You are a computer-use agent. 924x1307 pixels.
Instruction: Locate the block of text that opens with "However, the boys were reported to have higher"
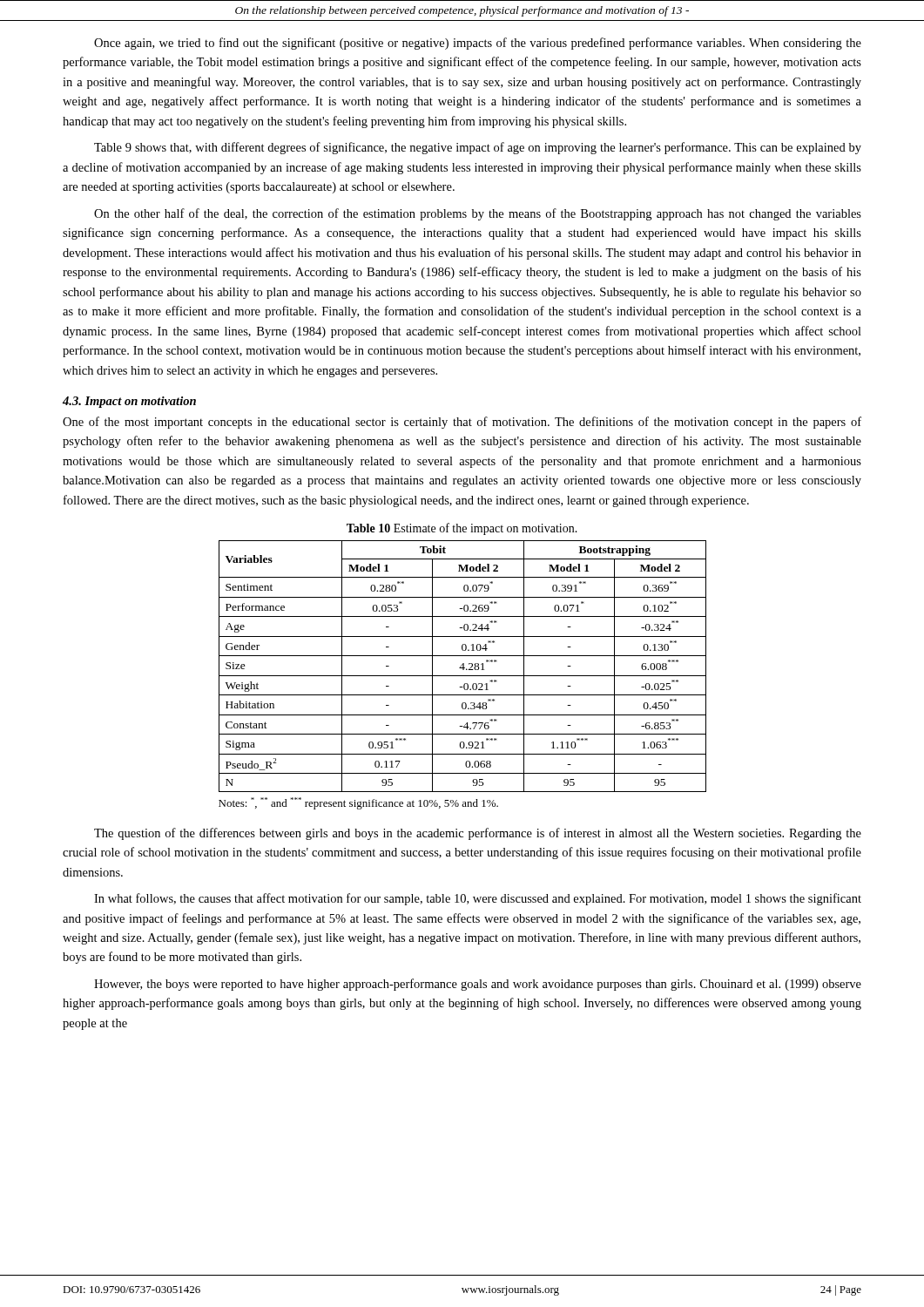(462, 1003)
